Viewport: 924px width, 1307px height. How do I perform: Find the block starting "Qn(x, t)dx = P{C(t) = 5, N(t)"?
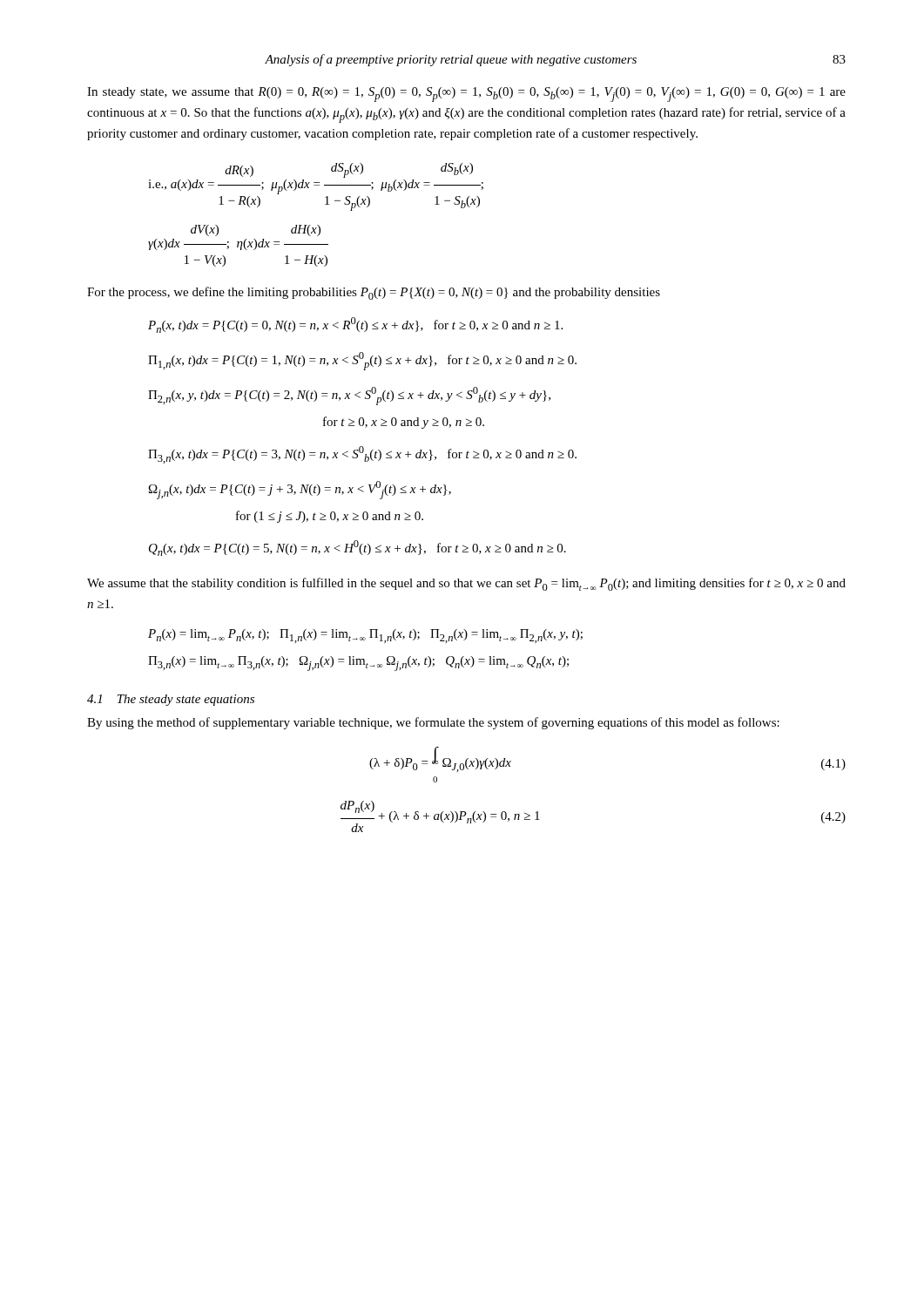(x=357, y=548)
